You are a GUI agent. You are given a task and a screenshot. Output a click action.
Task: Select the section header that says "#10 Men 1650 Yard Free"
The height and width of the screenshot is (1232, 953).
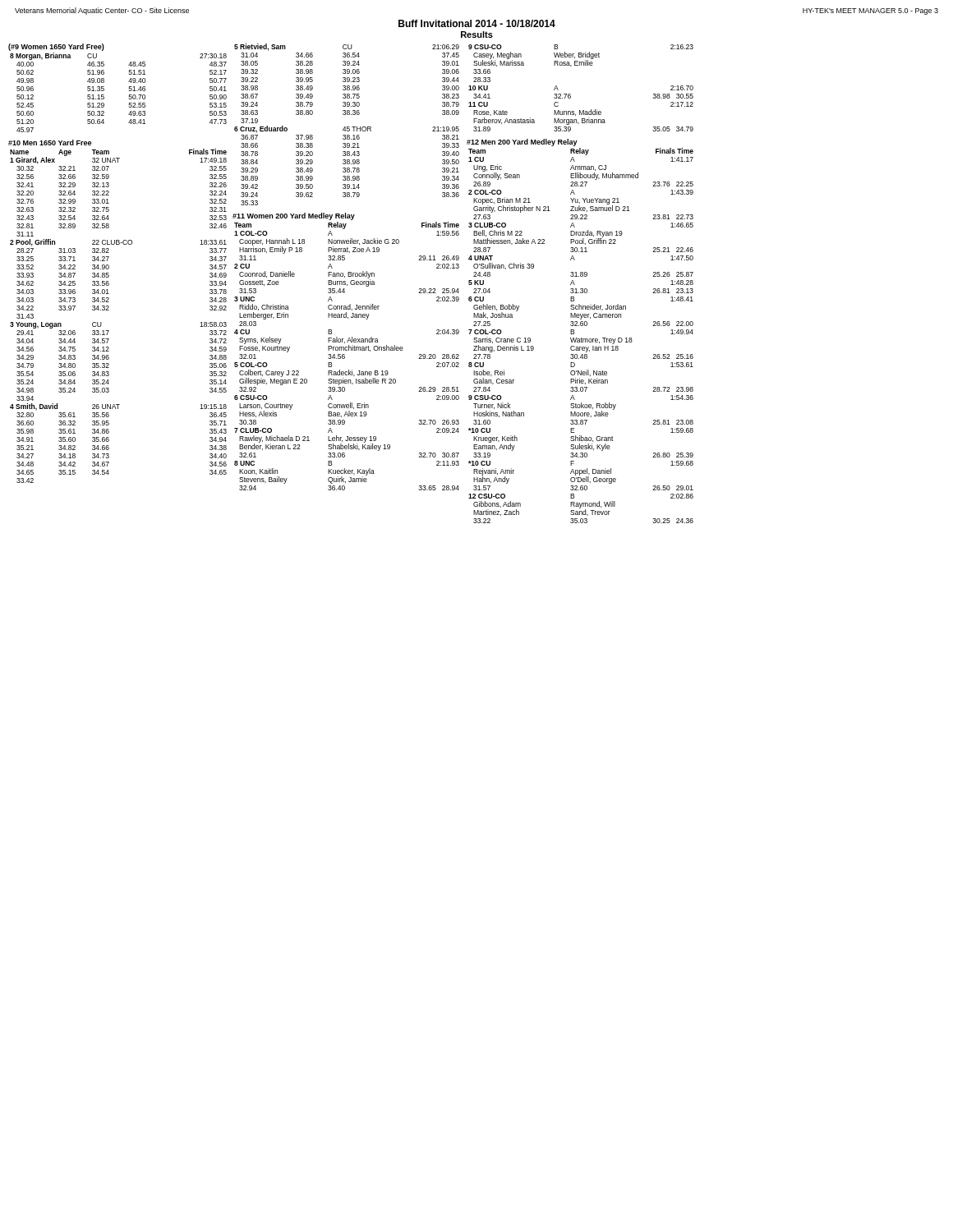(50, 143)
